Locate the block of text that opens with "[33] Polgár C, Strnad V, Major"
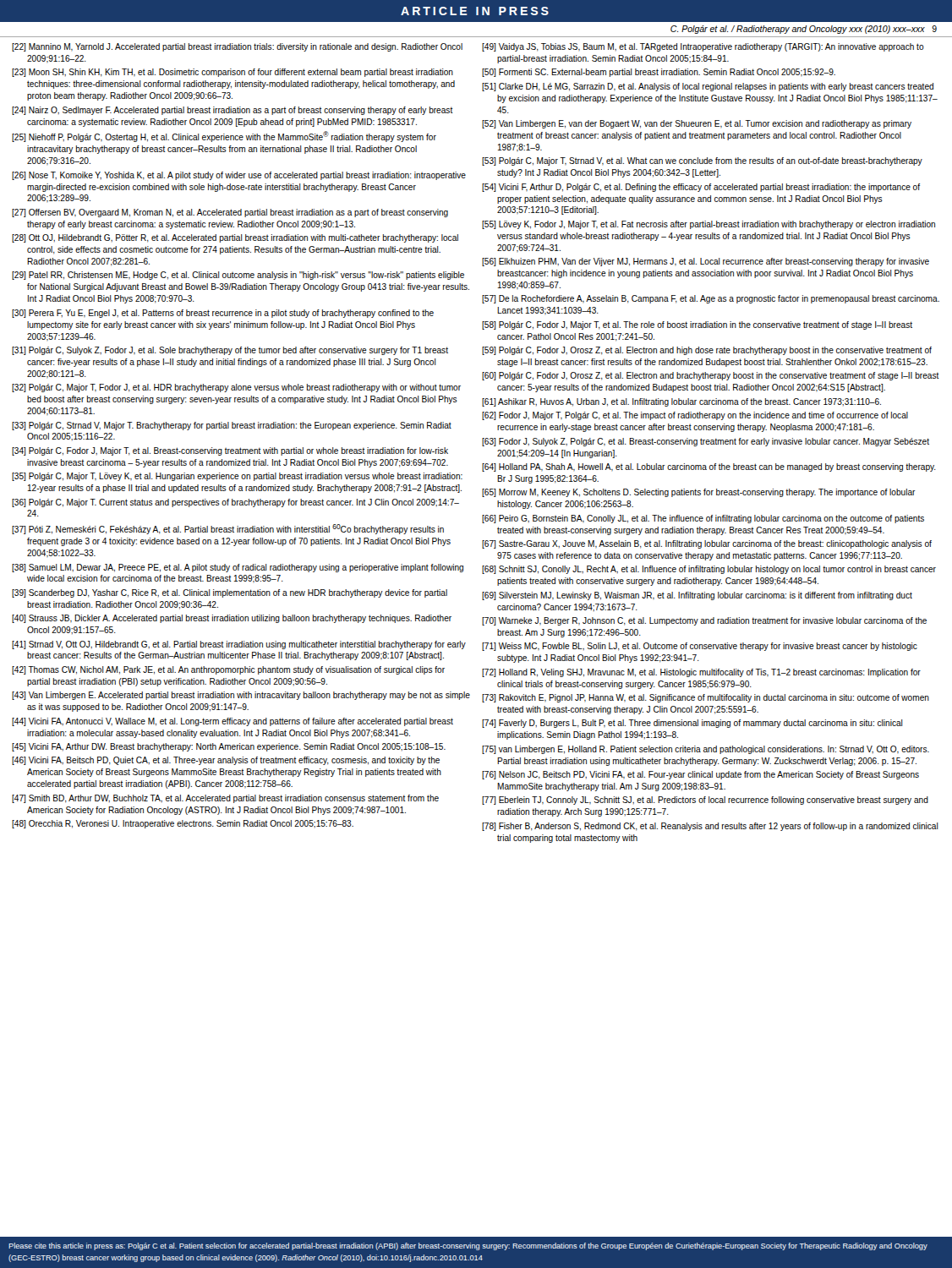Viewport: 952px width, 1268px height. point(241,432)
